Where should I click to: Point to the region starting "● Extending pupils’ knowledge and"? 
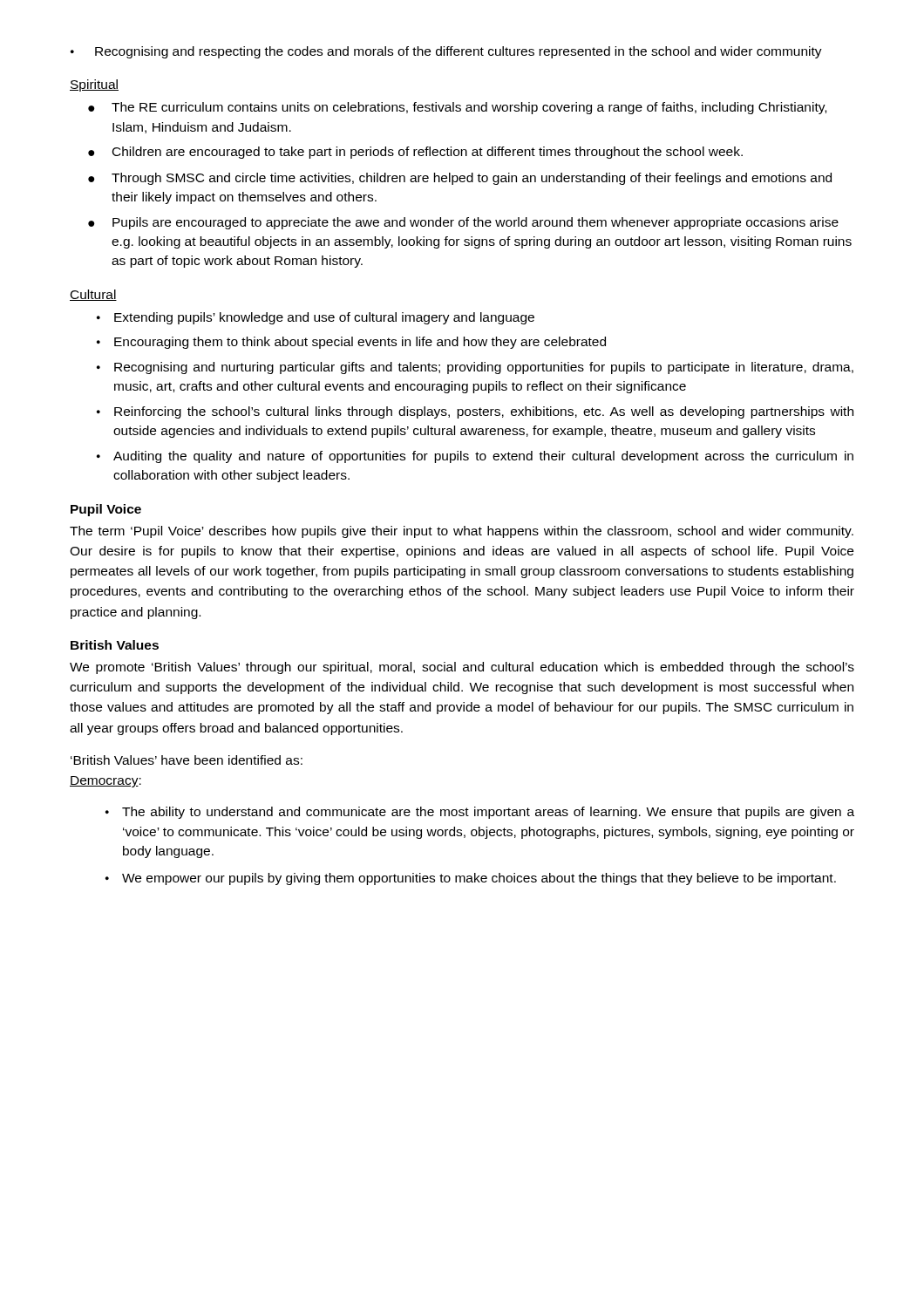pos(315,318)
